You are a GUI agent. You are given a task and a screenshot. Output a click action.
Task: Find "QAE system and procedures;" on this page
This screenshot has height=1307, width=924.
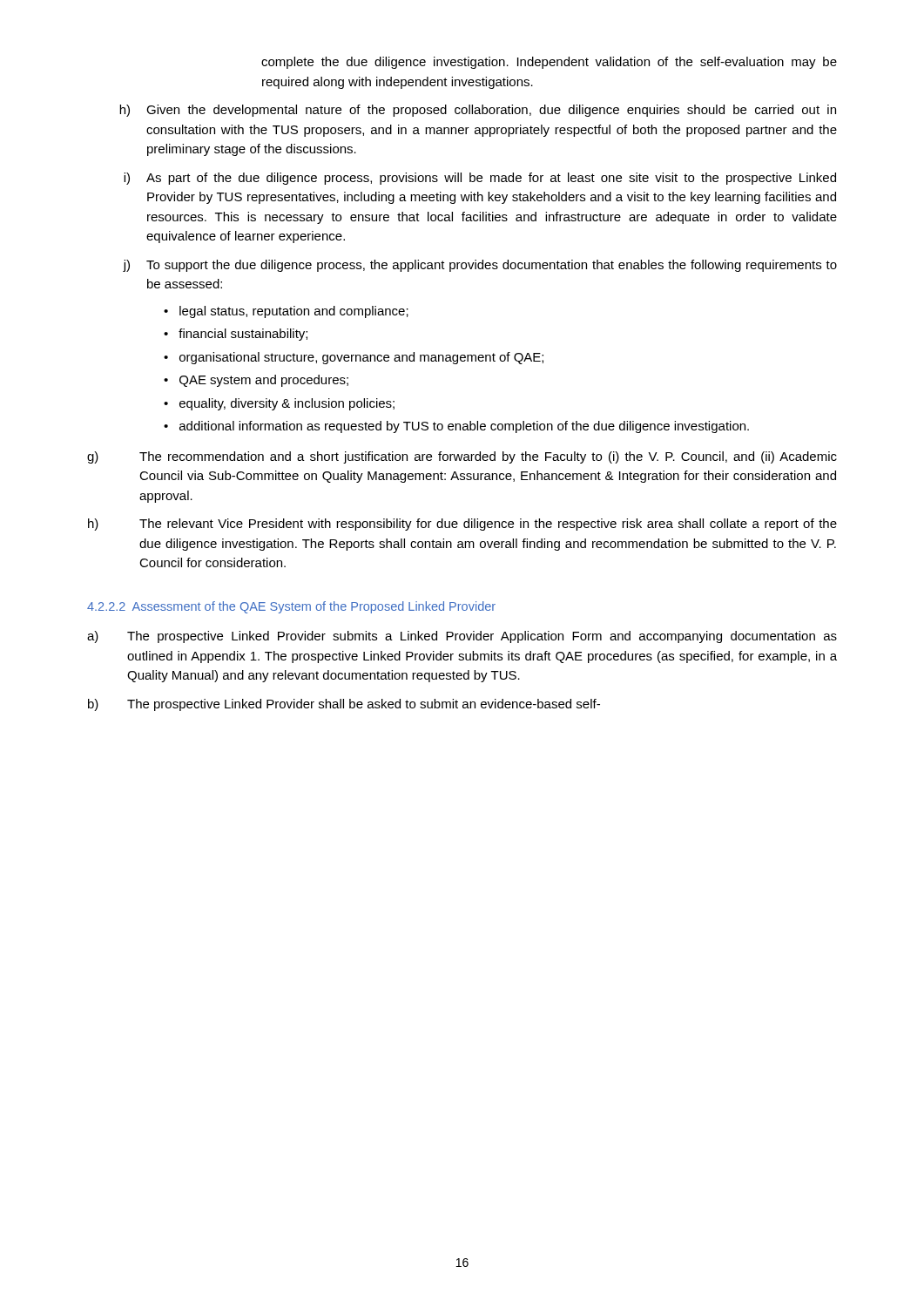(x=264, y=379)
